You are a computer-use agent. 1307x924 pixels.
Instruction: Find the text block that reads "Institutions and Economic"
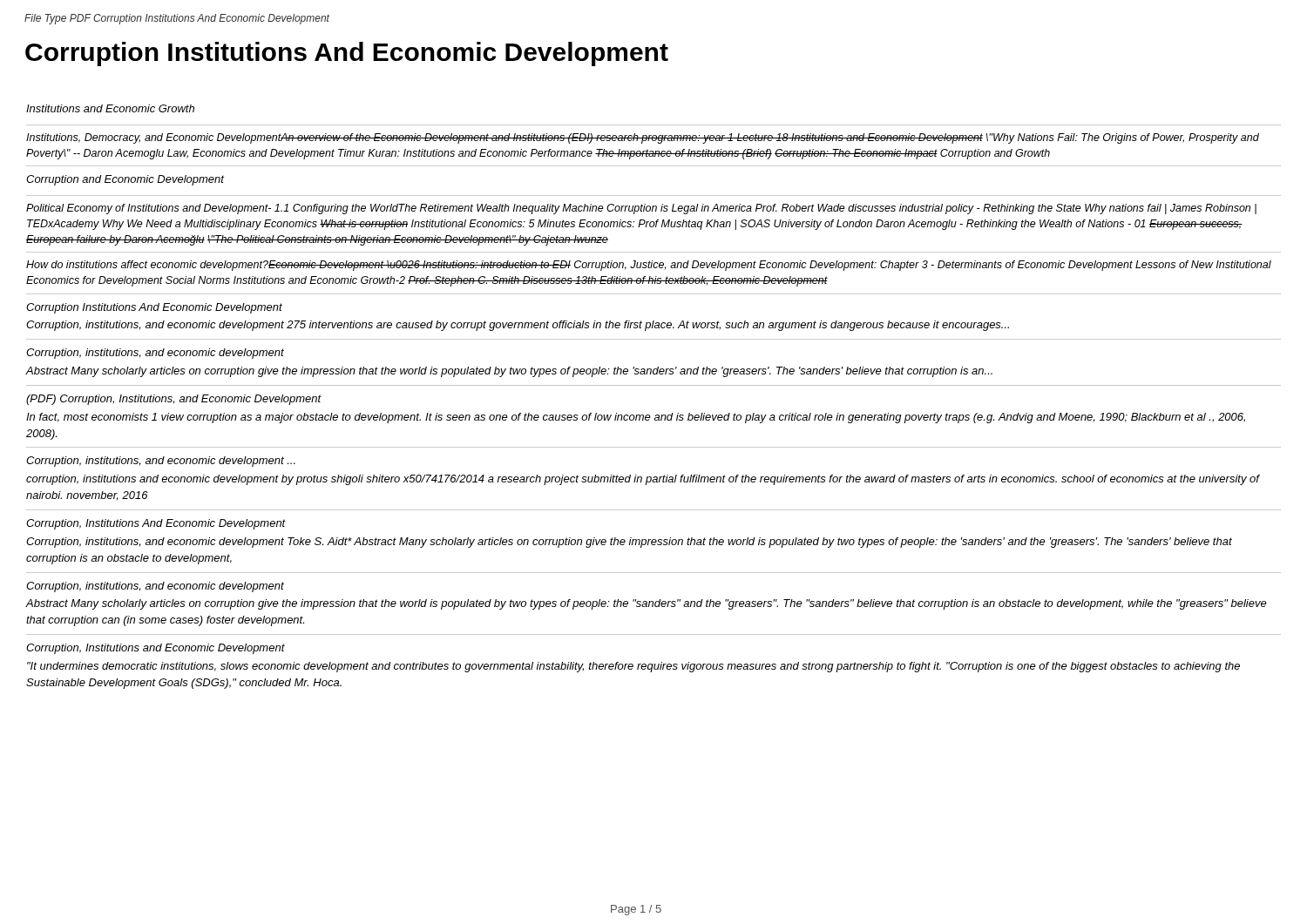coord(110,108)
